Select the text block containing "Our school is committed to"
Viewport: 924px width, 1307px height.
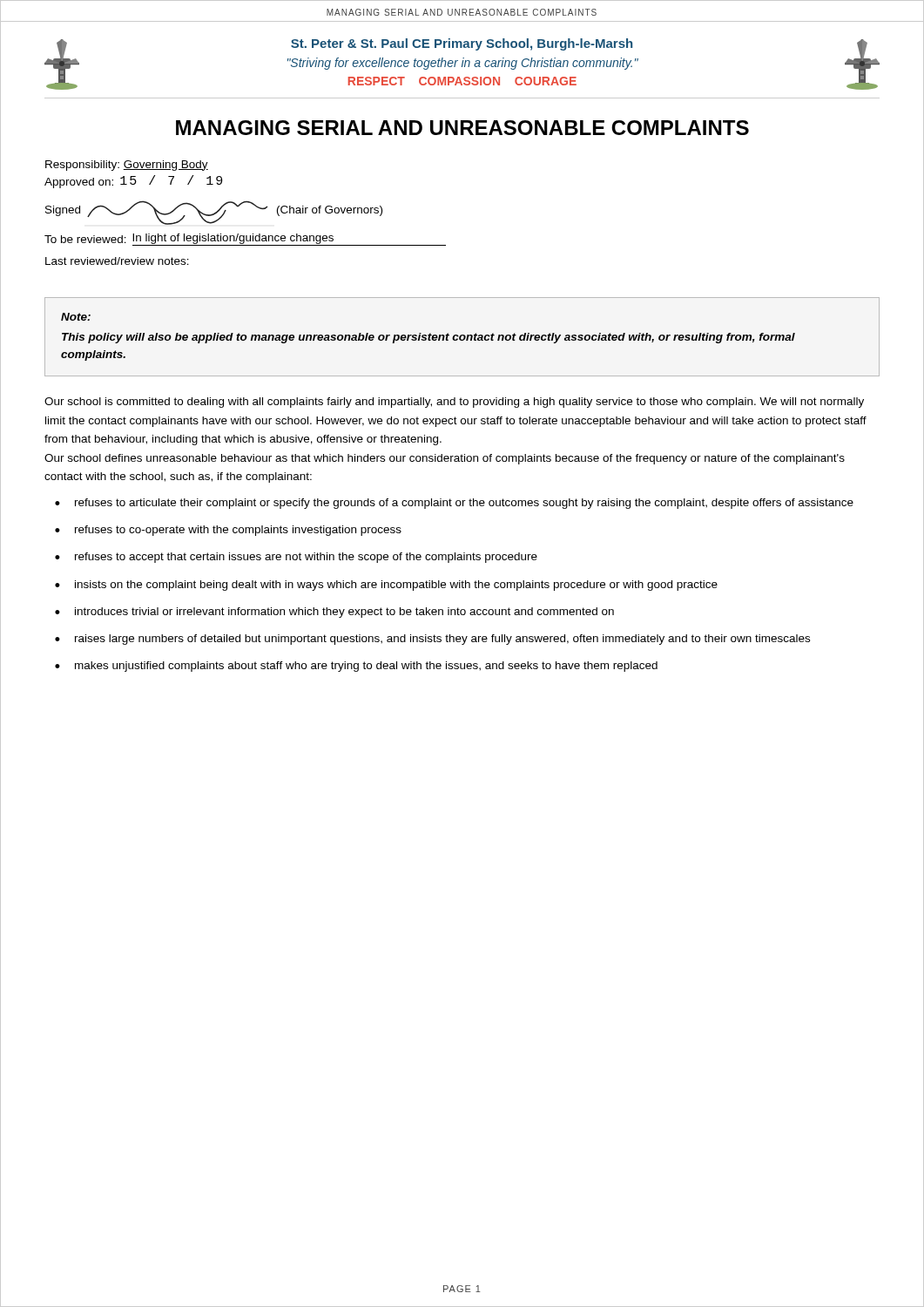454,403
